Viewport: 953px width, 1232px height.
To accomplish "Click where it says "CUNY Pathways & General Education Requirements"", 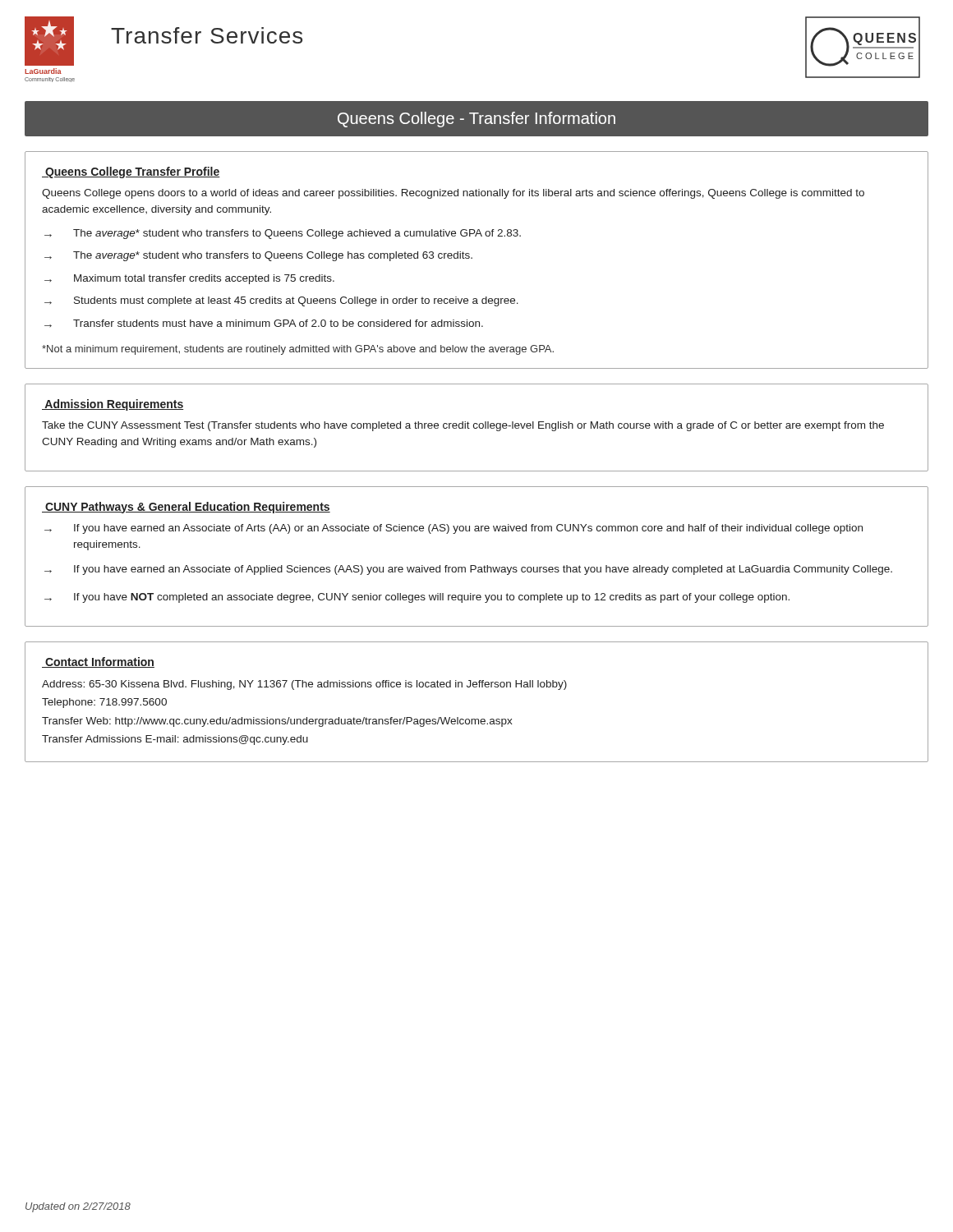I will coord(186,506).
